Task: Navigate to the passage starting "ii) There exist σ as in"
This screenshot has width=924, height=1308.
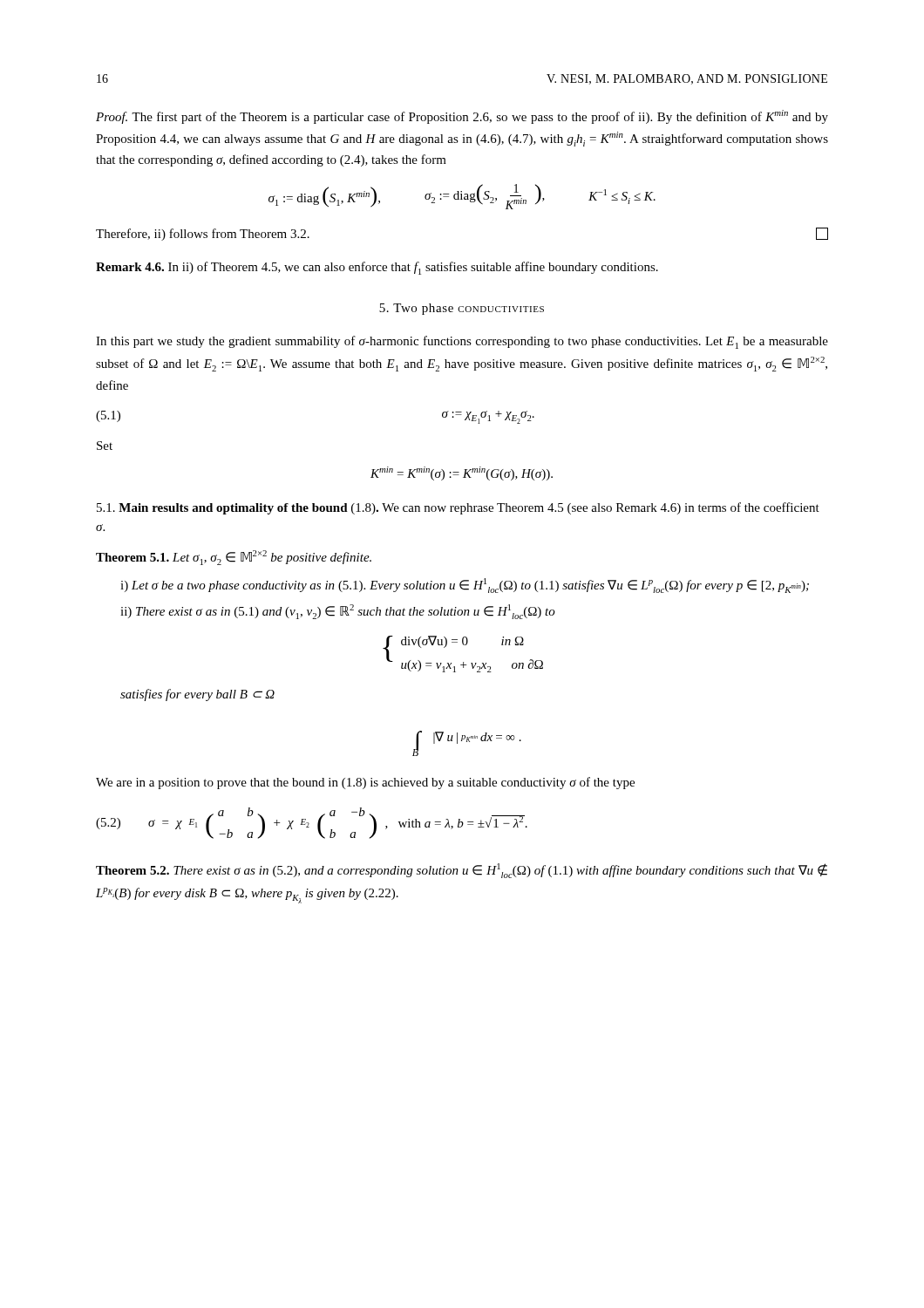Action: [338, 611]
